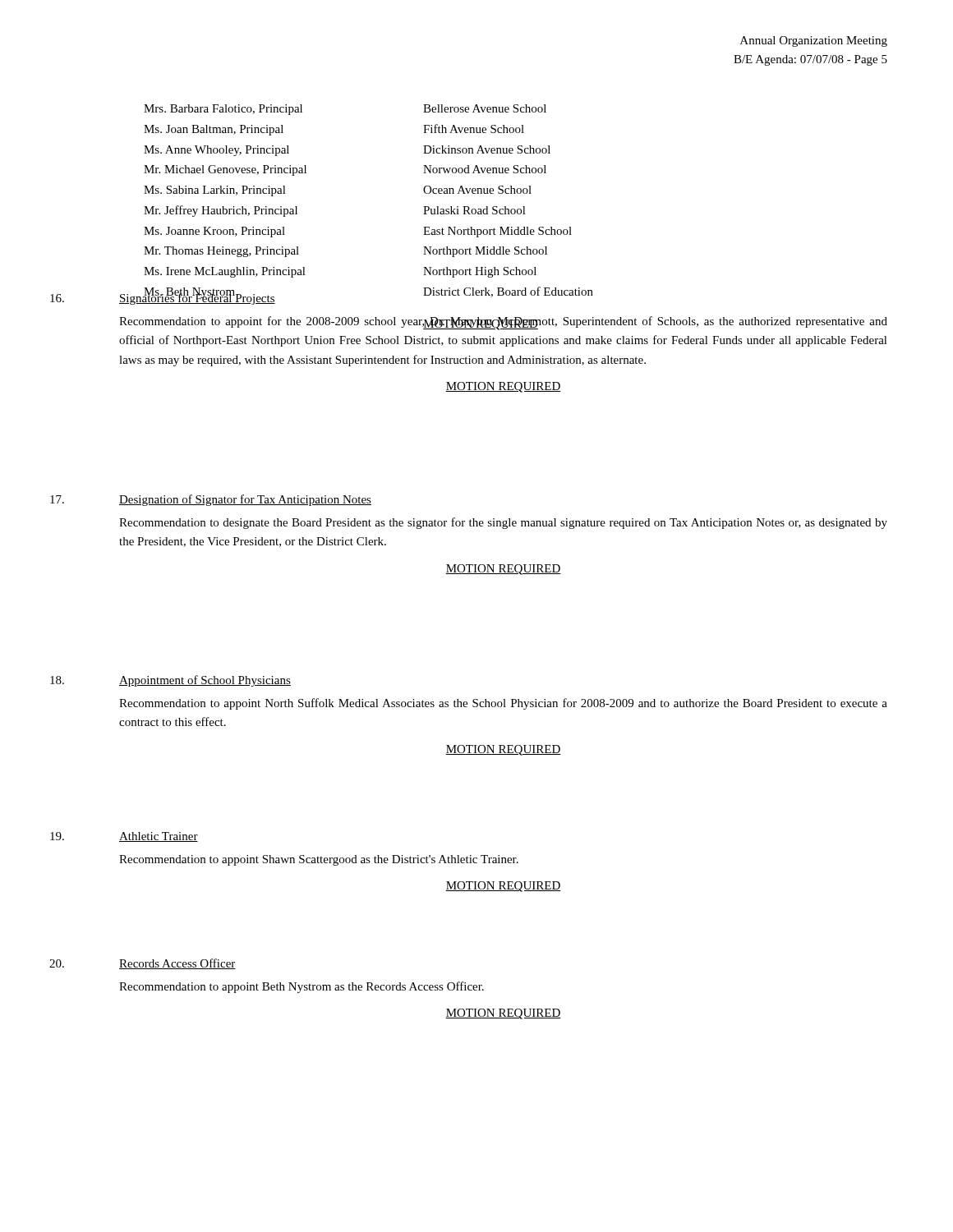The image size is (953, 1232).
Task: Point to the text starting "Designation of Signator for Tax Anticipation Notes"
Action: pyautogui.click(x=245, y=499)
